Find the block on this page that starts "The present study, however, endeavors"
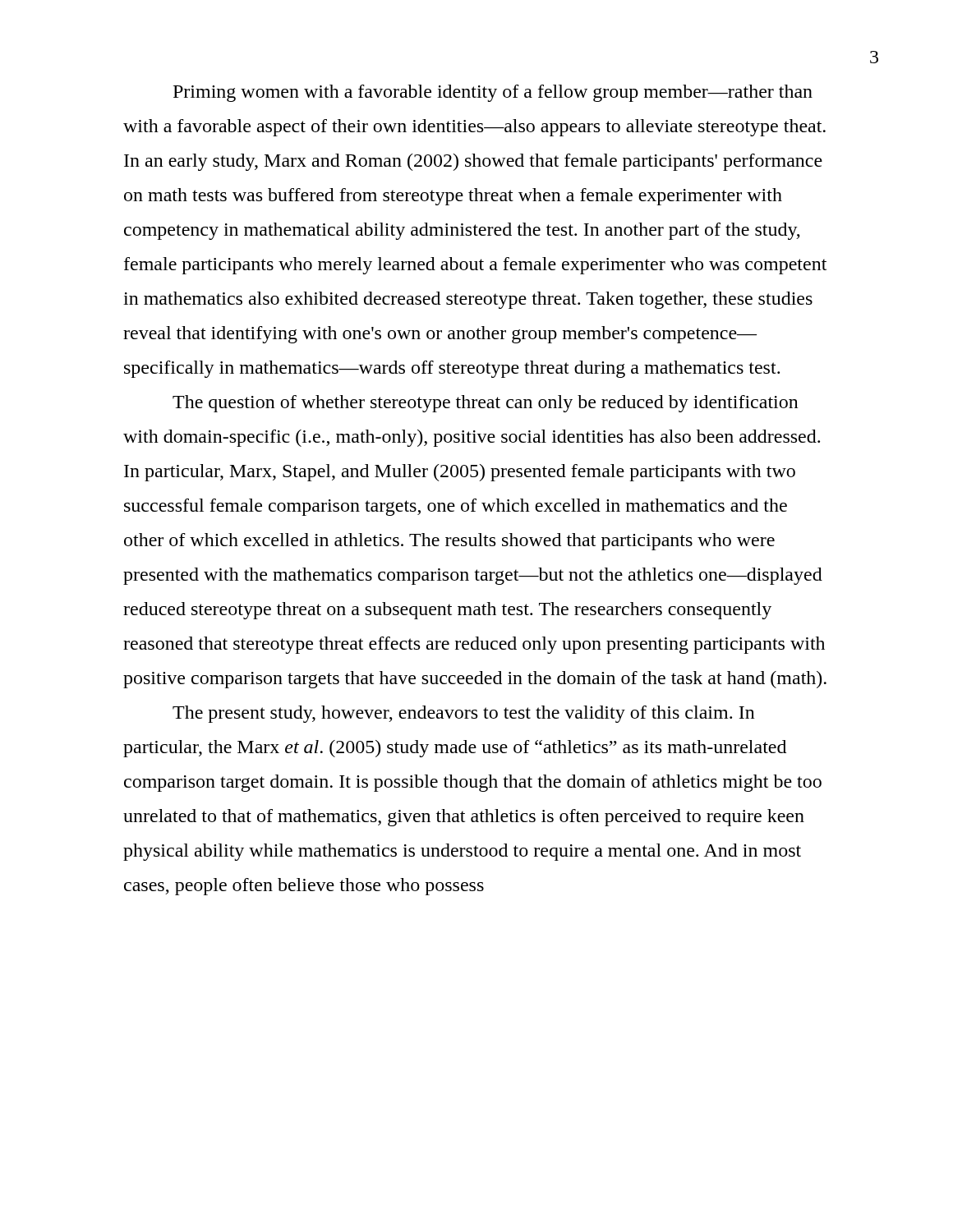 476,798
